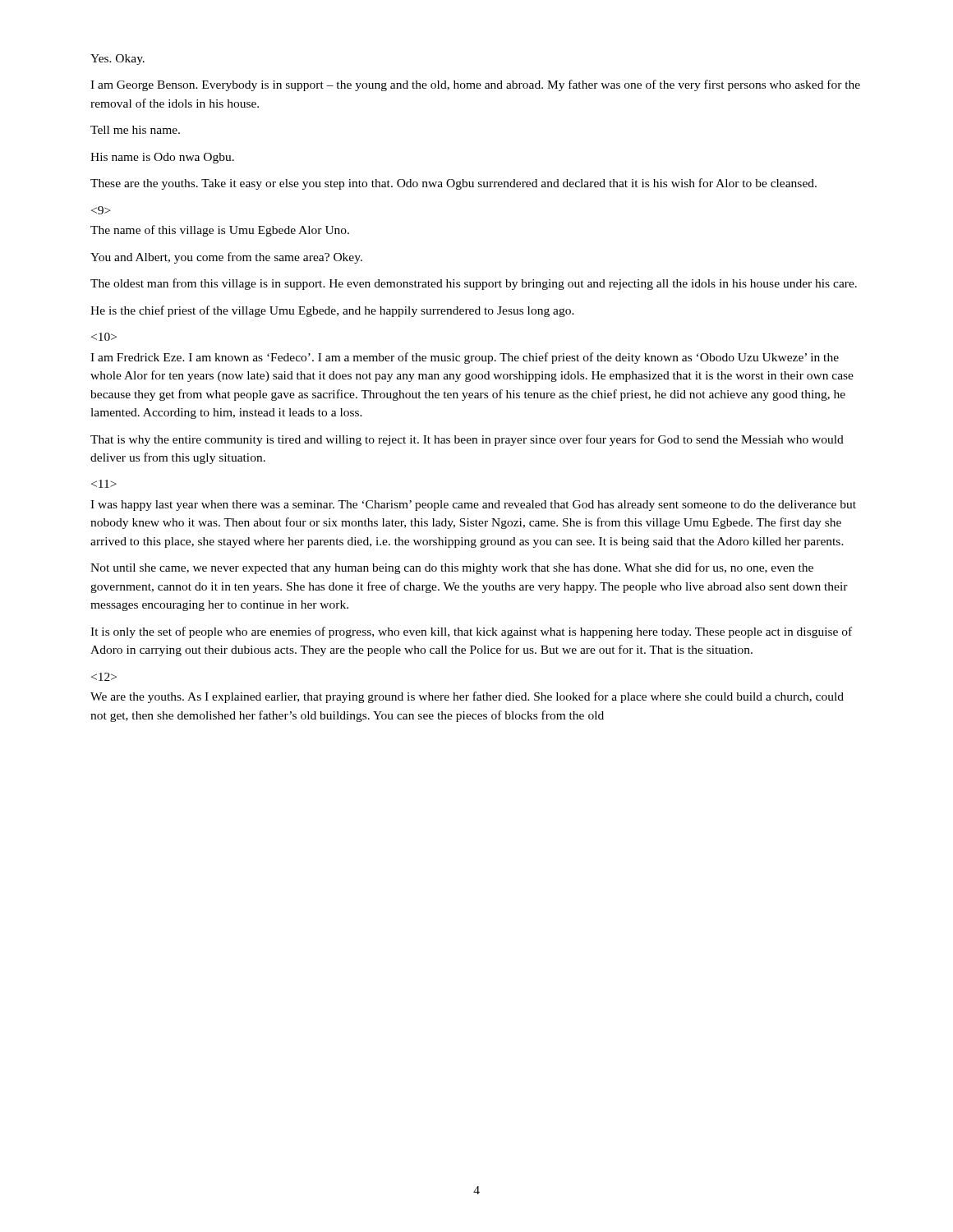Screen dimensions: 1232x953
Task: Locate the block of text that opens with "I am Fredrick Eze. I"
Action: coord(472,384)
